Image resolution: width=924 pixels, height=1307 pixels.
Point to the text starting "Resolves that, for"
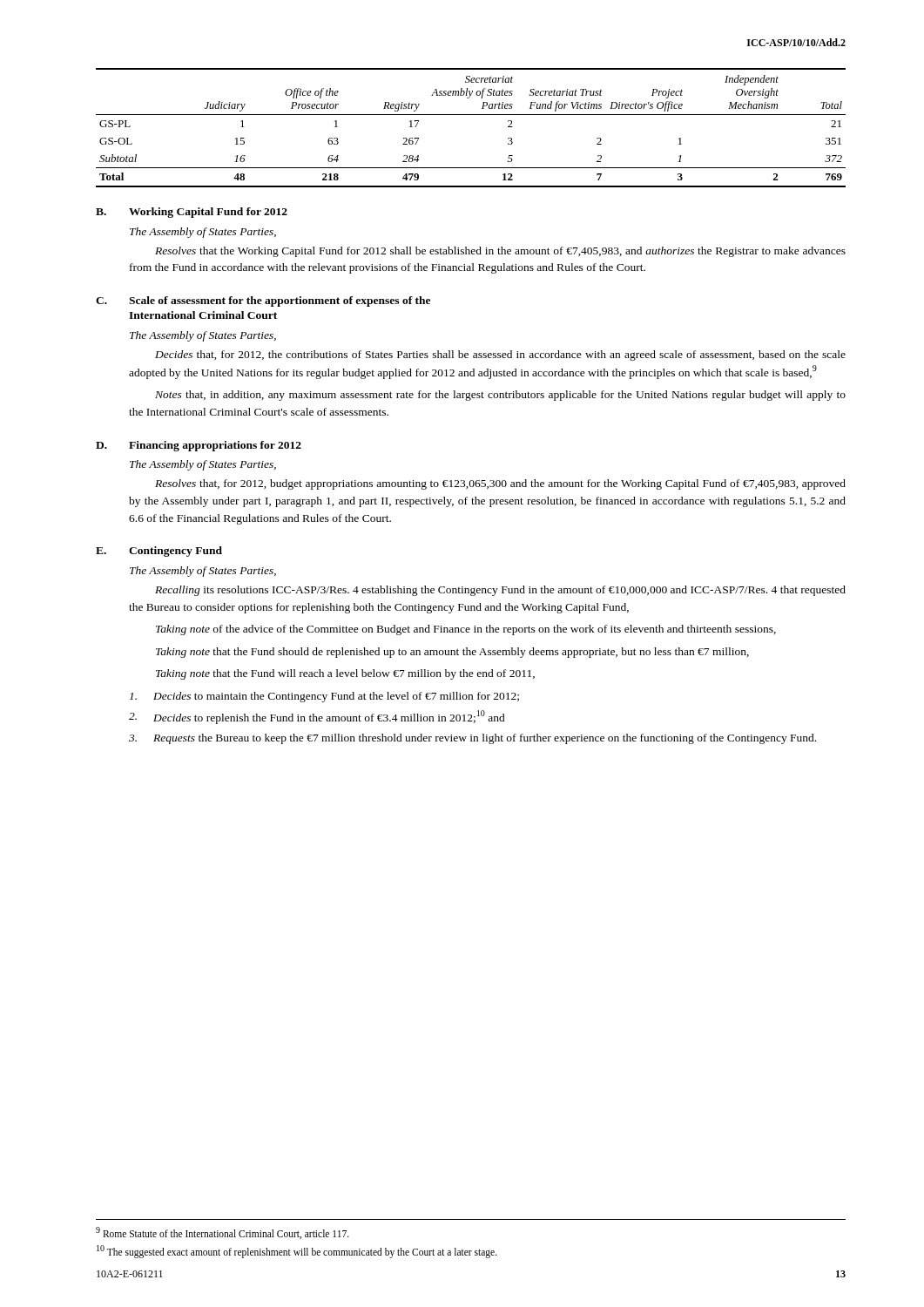pyautogui.click(x=487, y=501)
